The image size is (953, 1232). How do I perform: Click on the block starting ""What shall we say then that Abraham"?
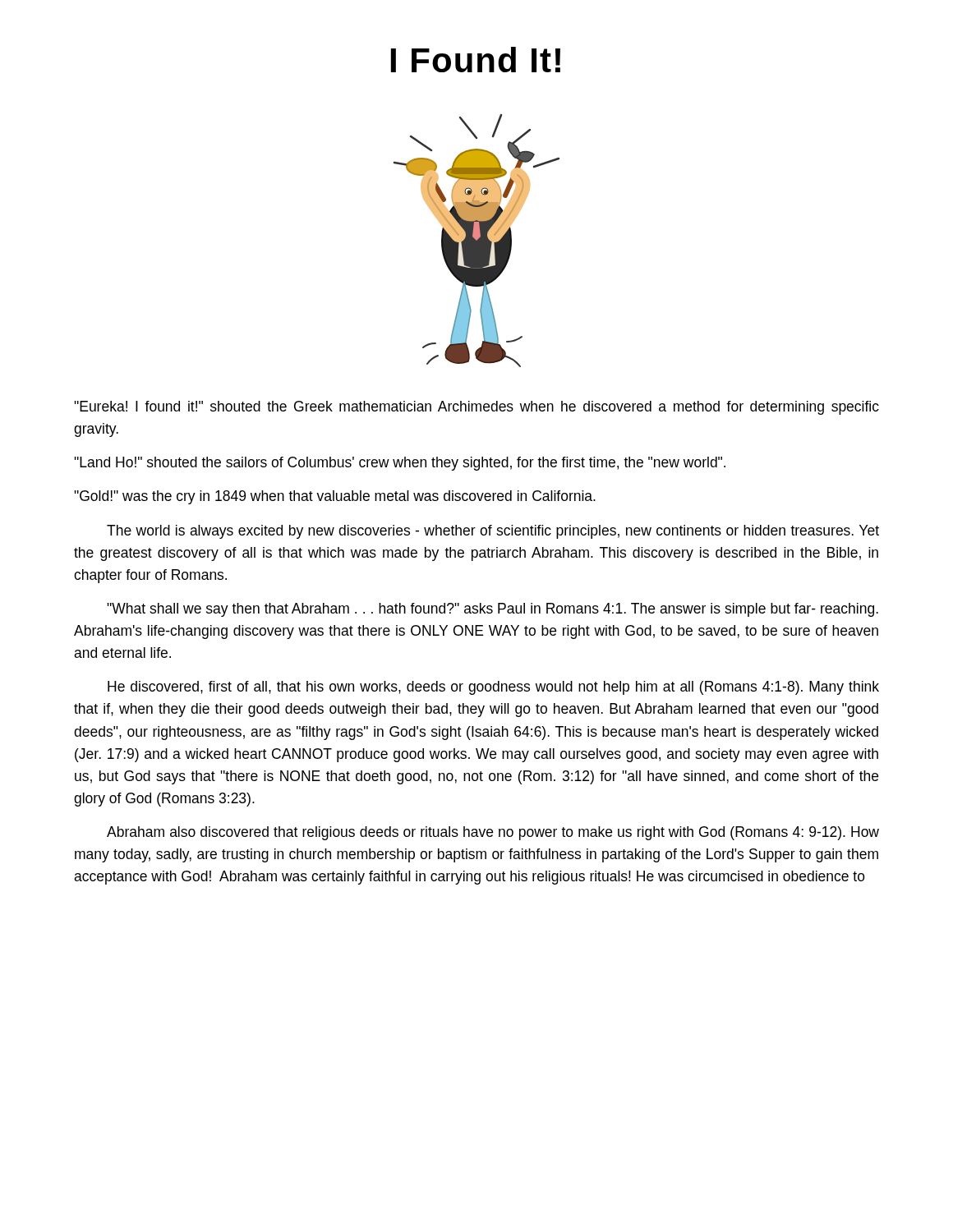click(476, 631)
